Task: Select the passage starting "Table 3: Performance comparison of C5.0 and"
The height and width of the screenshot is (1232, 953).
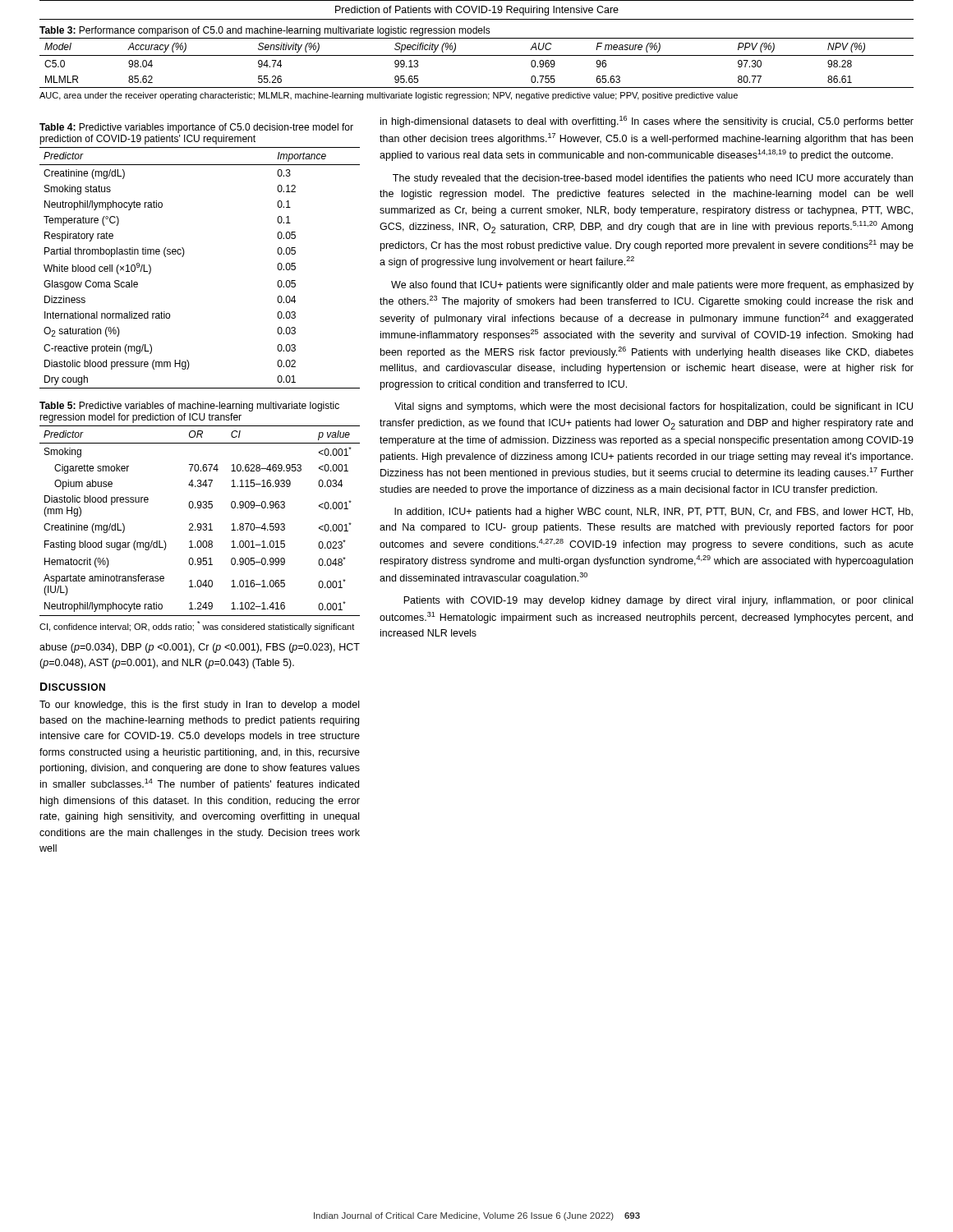Action: coord(265,30)
